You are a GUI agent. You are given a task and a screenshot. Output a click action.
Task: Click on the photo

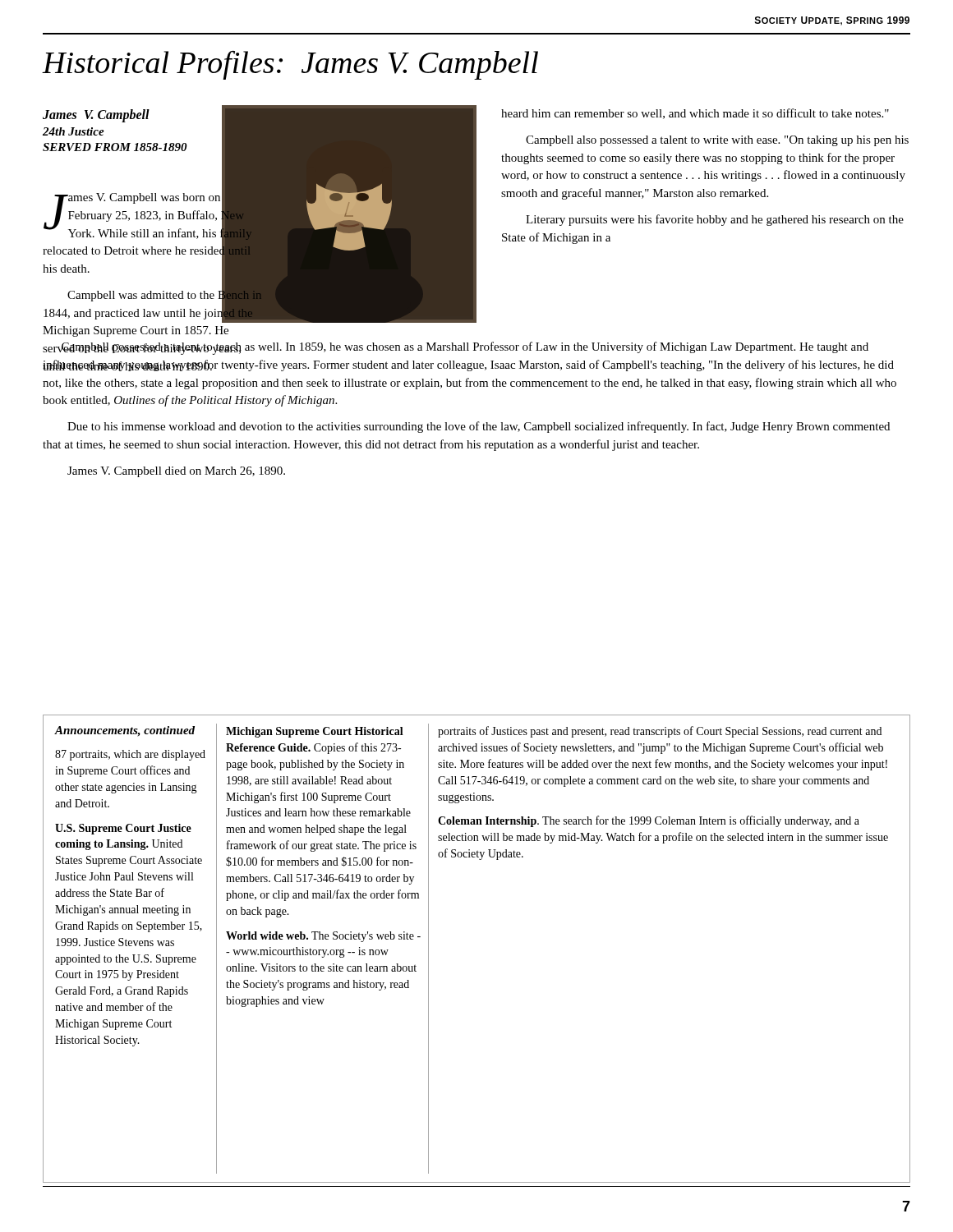(x=349, y=214)
